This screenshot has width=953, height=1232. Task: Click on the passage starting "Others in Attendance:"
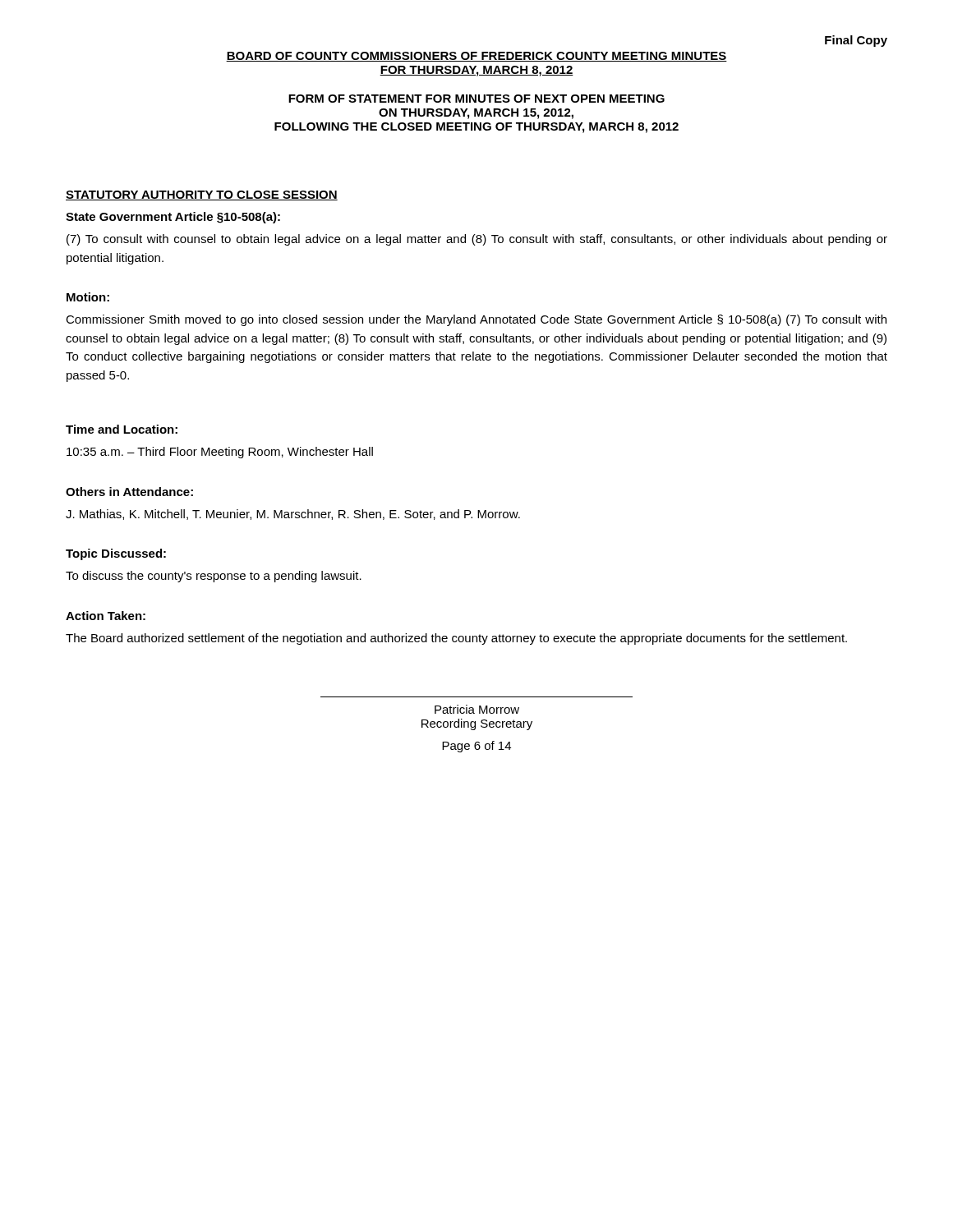[x=130, y=491]
